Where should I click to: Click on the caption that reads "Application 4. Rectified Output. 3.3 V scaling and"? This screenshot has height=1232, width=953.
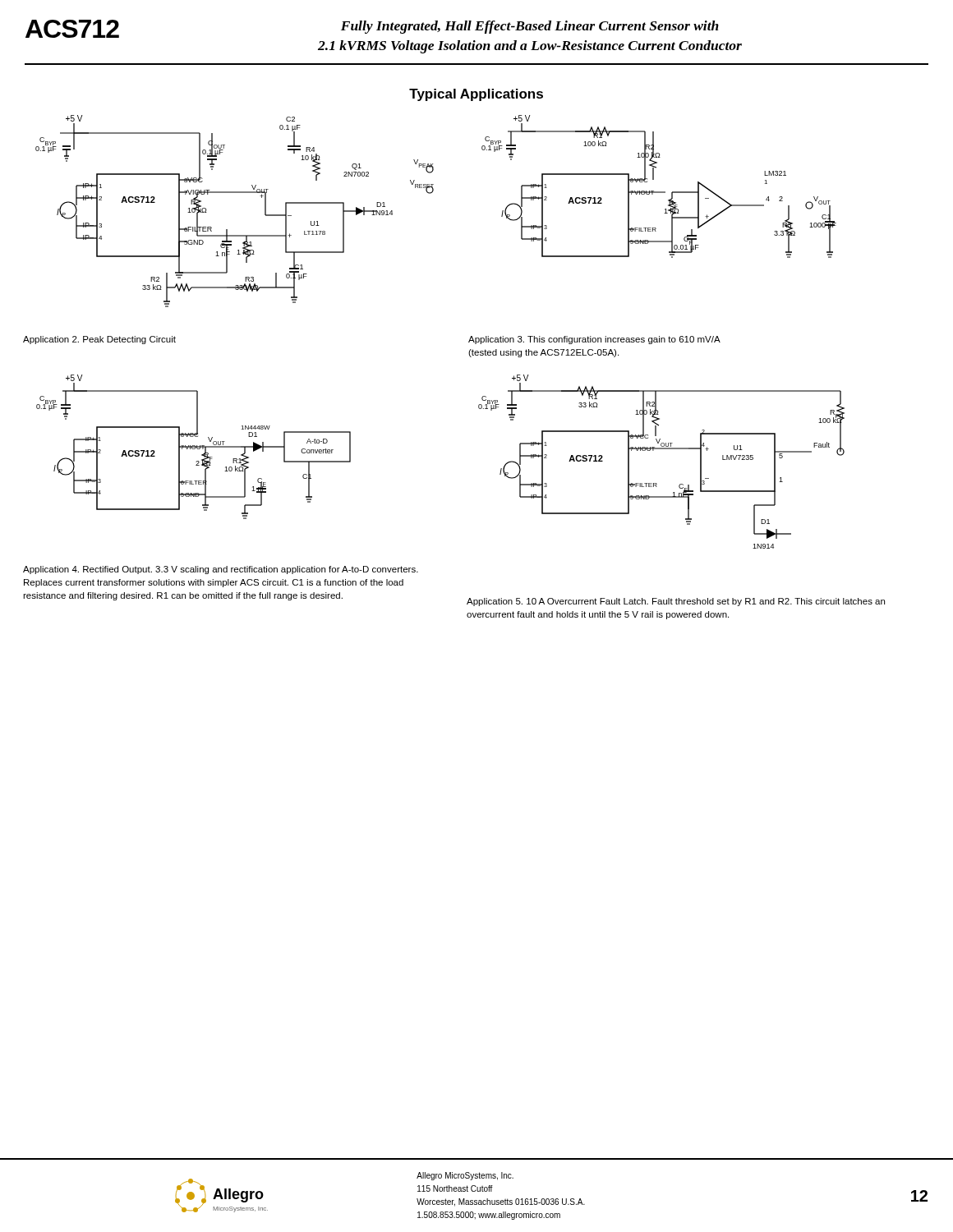(x=221, y=582)
